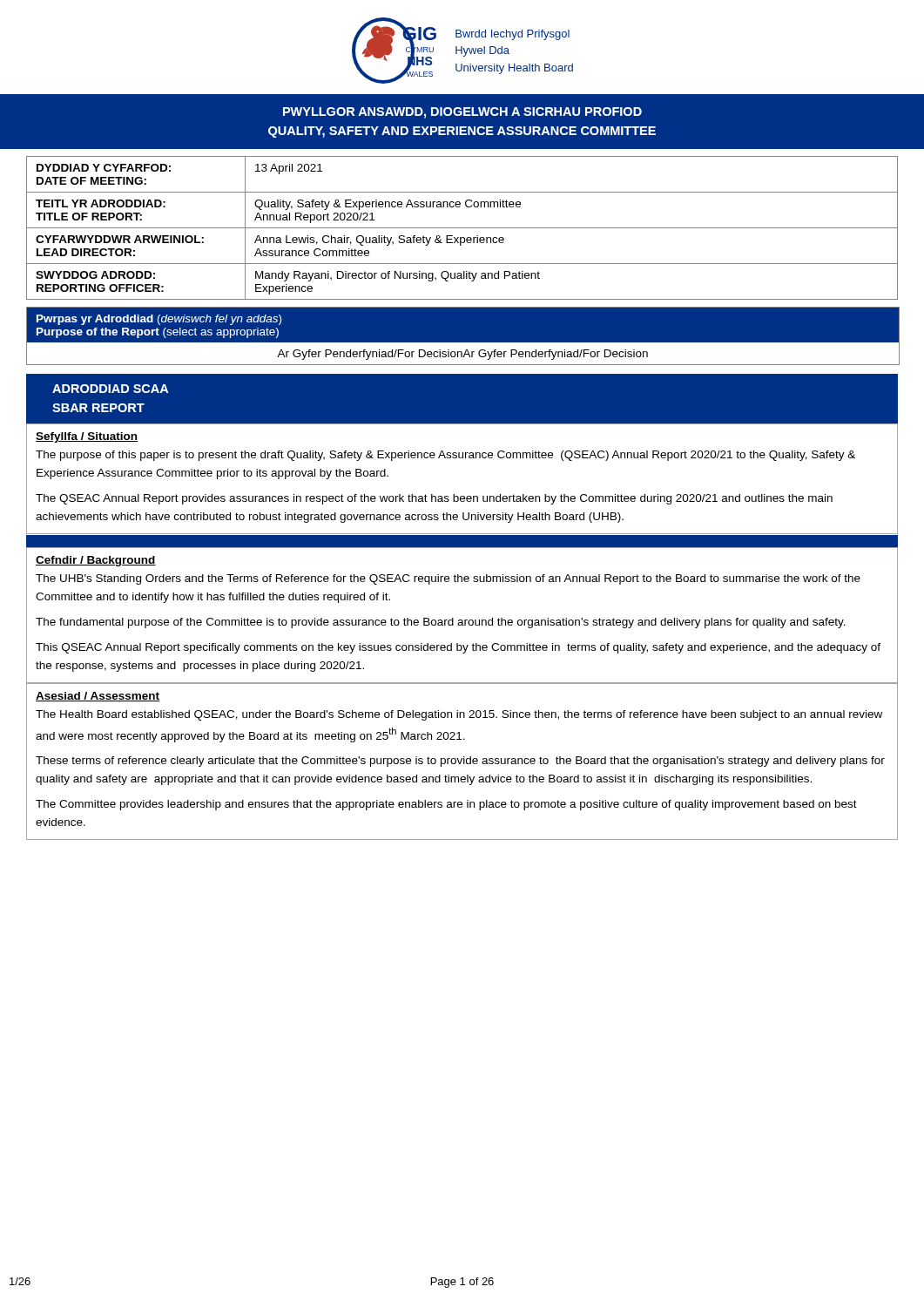This screenshot has width=924, height=1307.
Task: Where does it say "ADRODDIAD SCAASBAR REPORT"?
Action: coord(111,398)
